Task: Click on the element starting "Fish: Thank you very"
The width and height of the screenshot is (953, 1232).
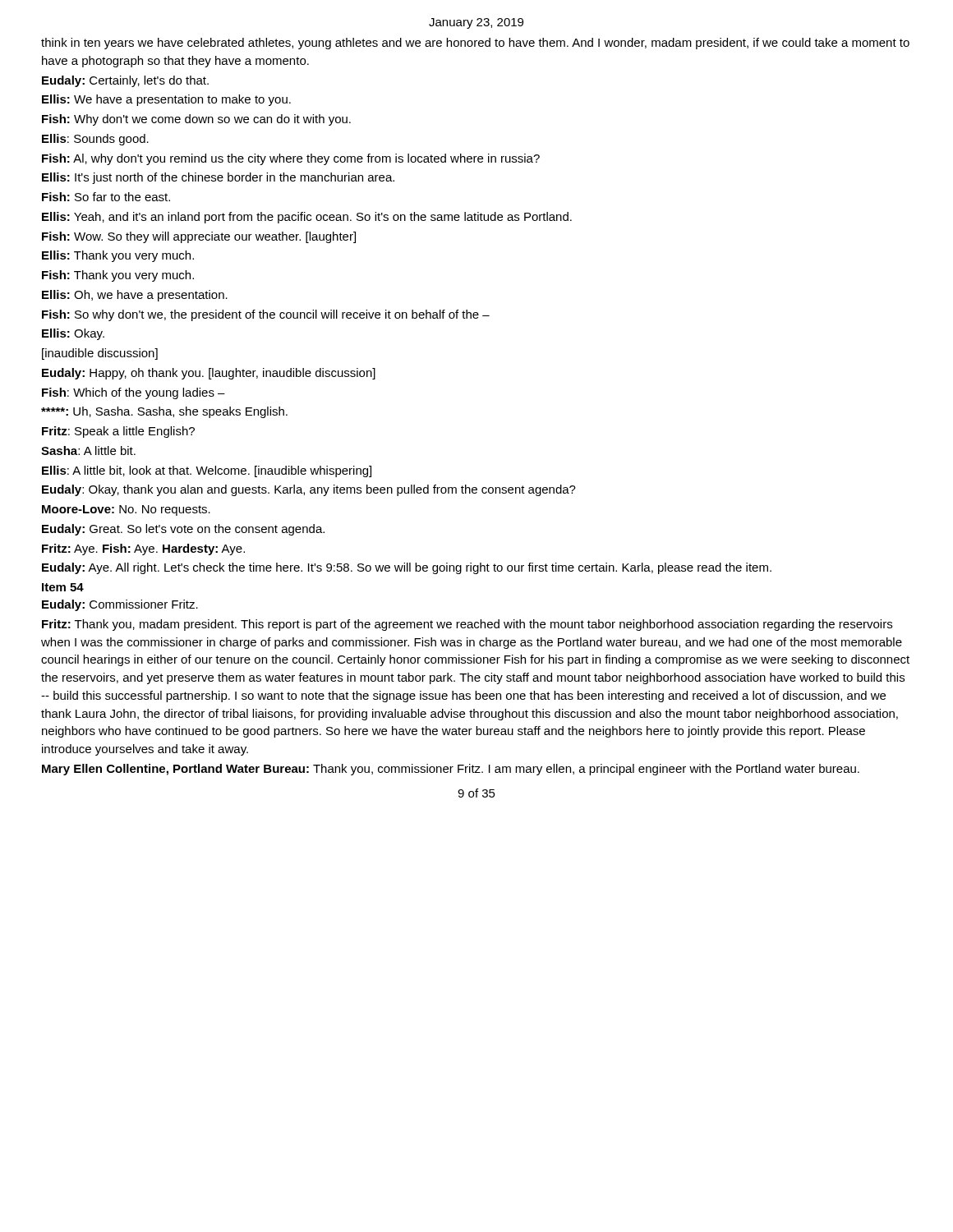Action: pos(118,275)
